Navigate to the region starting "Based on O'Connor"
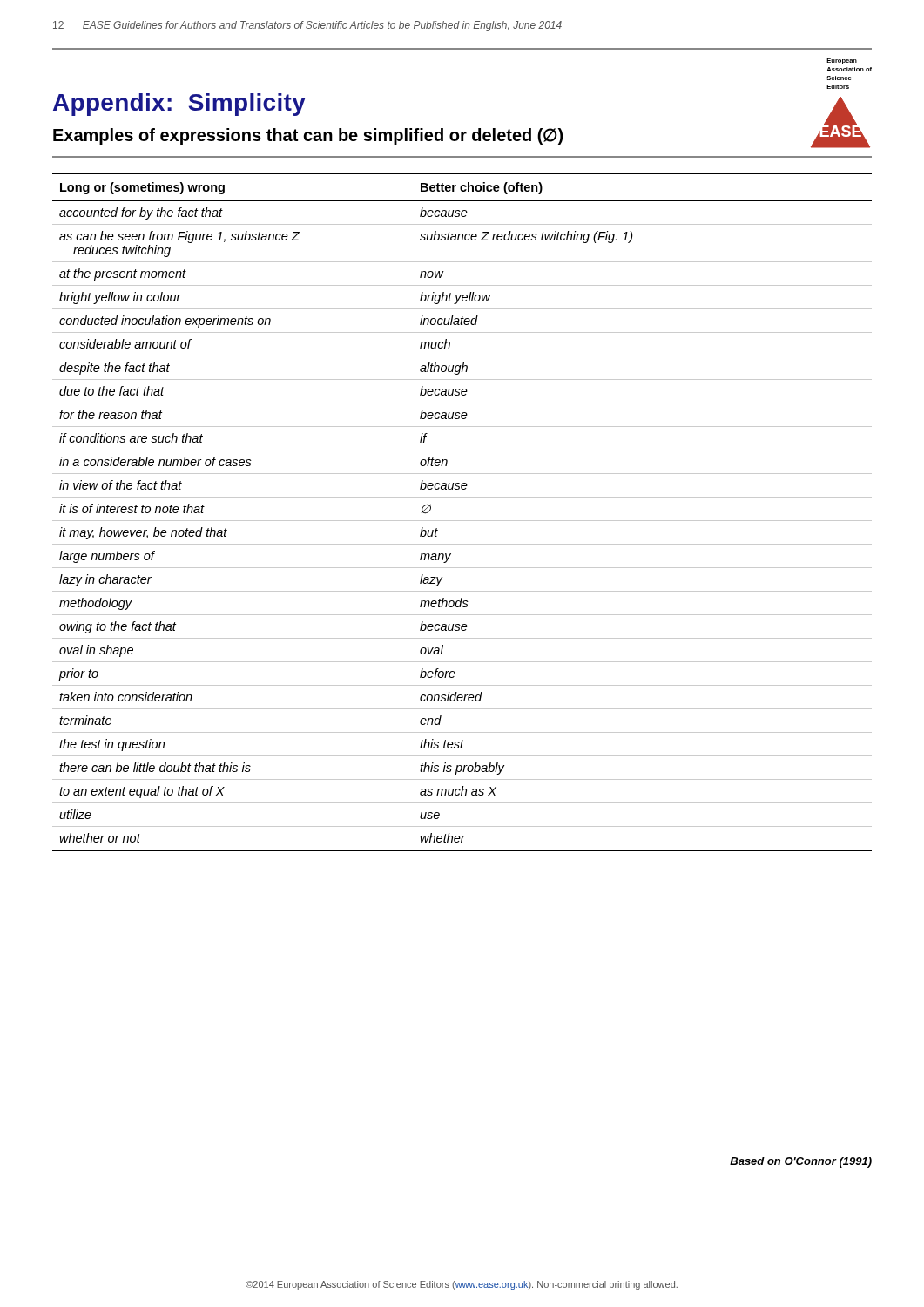Viewport: 924px width, 1307px height. (x=801, y=1161)
